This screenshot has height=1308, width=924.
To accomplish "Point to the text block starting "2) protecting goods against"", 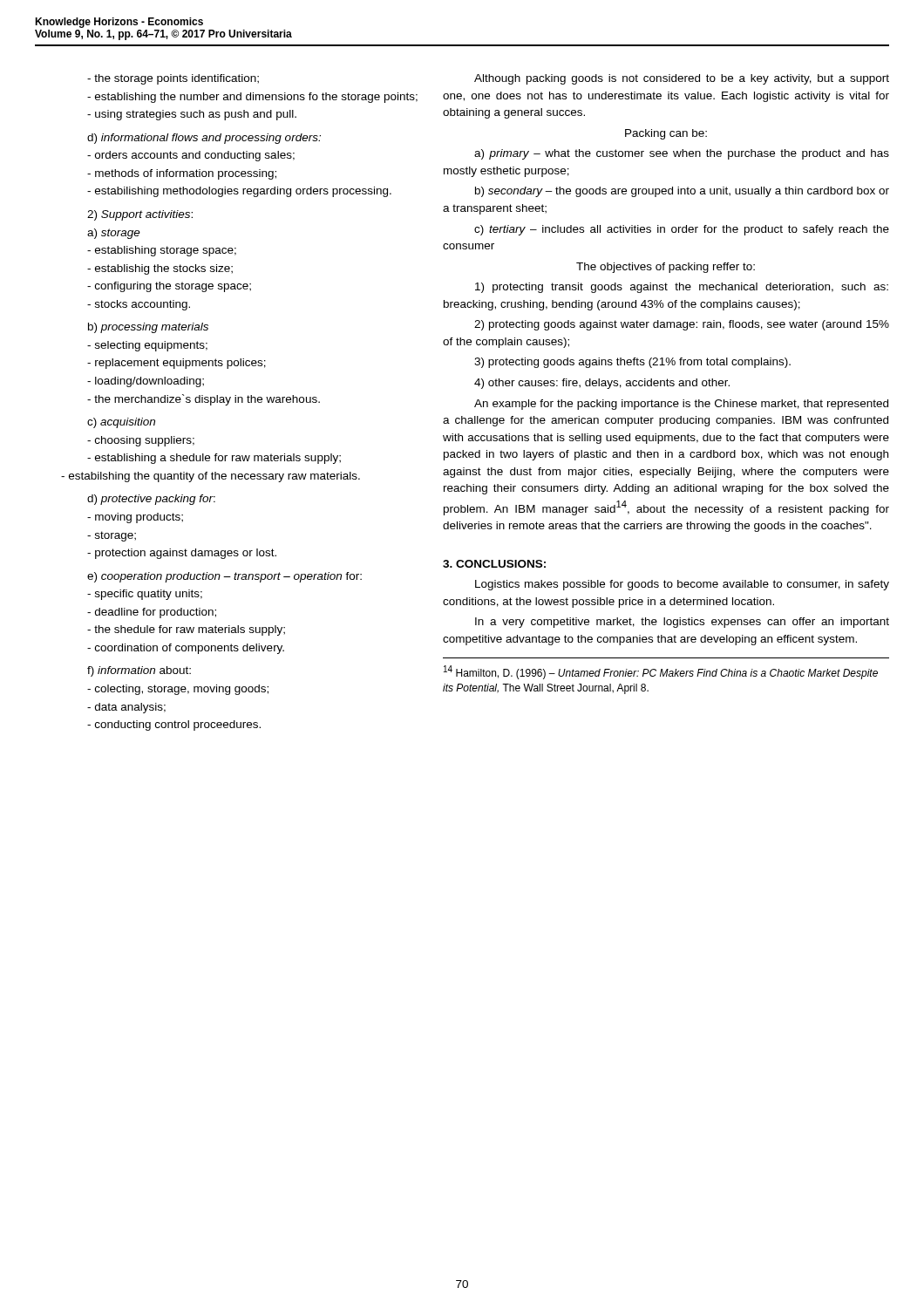I will point(666,333).
